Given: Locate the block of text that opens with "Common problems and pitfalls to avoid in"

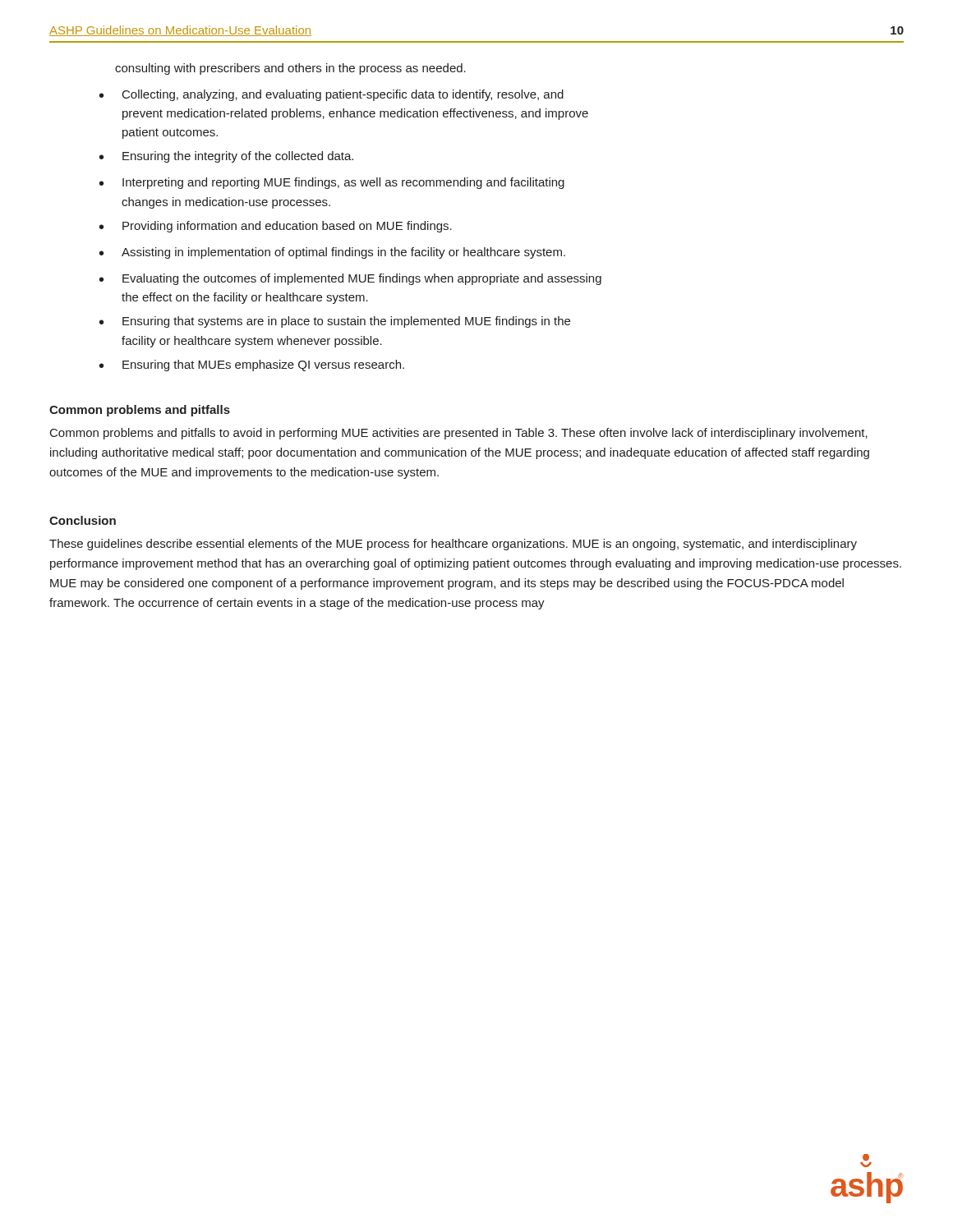Looking at the screenshot, I should tap(460, 452).
